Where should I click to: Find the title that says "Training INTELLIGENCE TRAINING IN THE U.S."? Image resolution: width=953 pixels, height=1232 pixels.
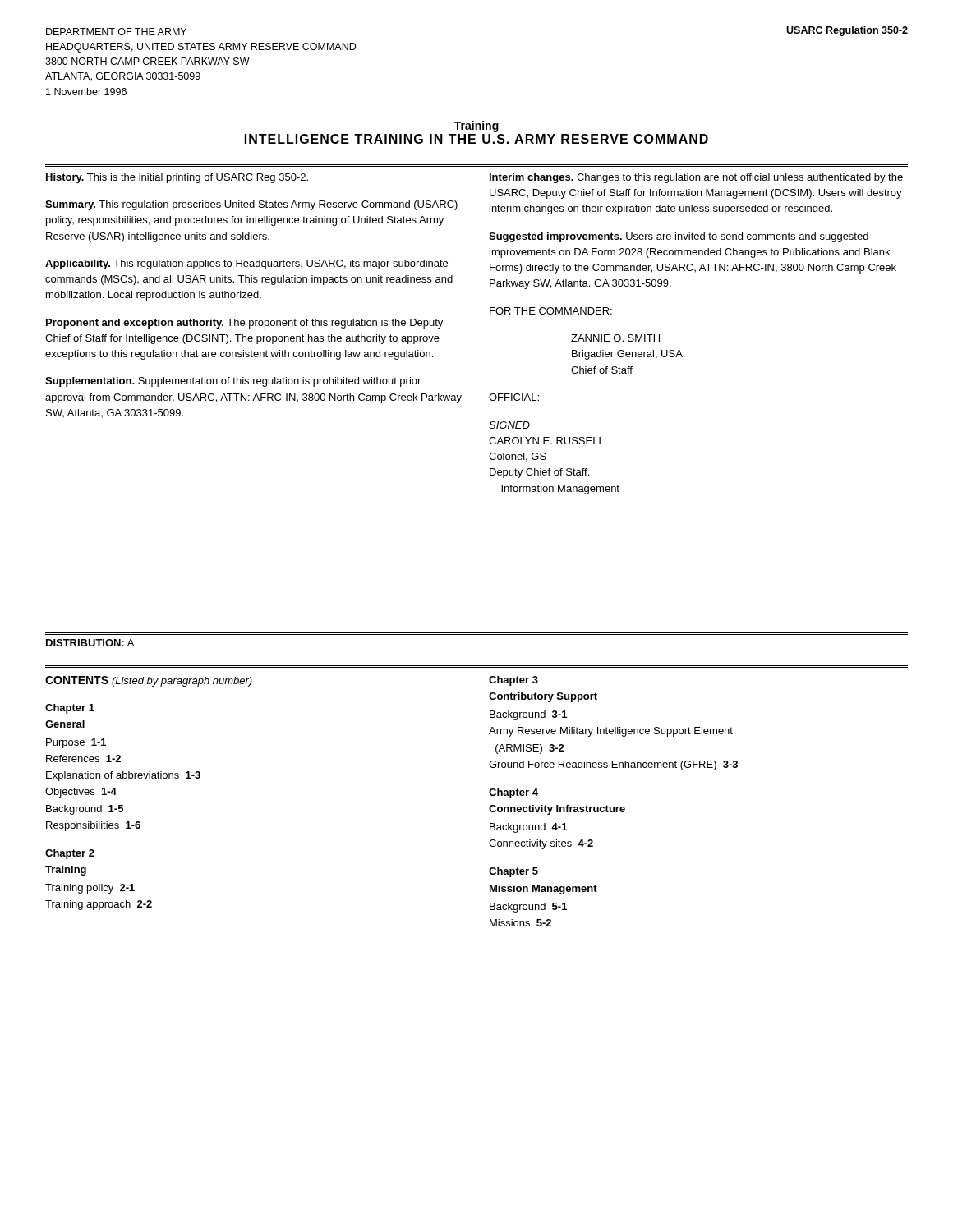click(476, 133)
